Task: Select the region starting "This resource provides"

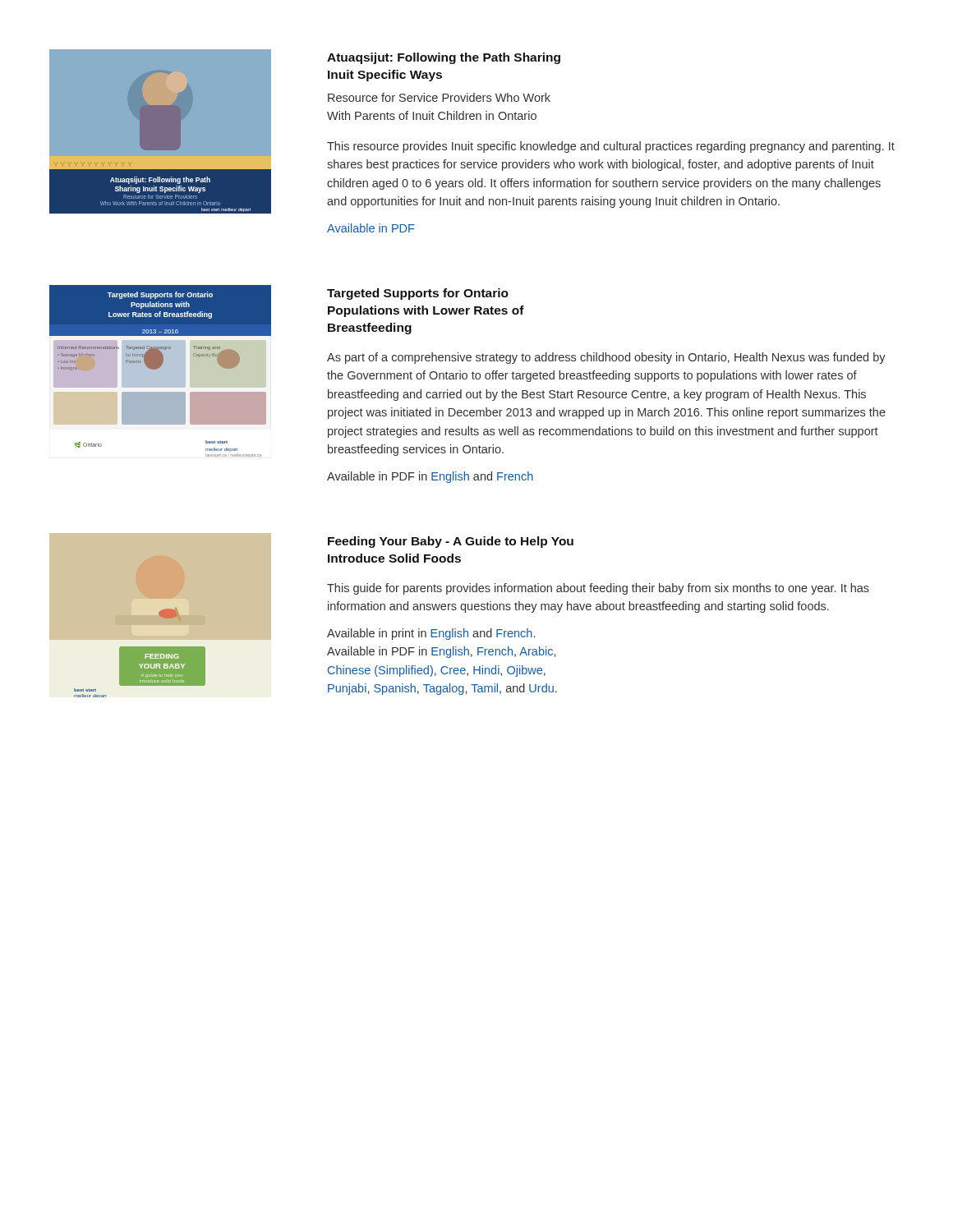Action: coord(611,174)
